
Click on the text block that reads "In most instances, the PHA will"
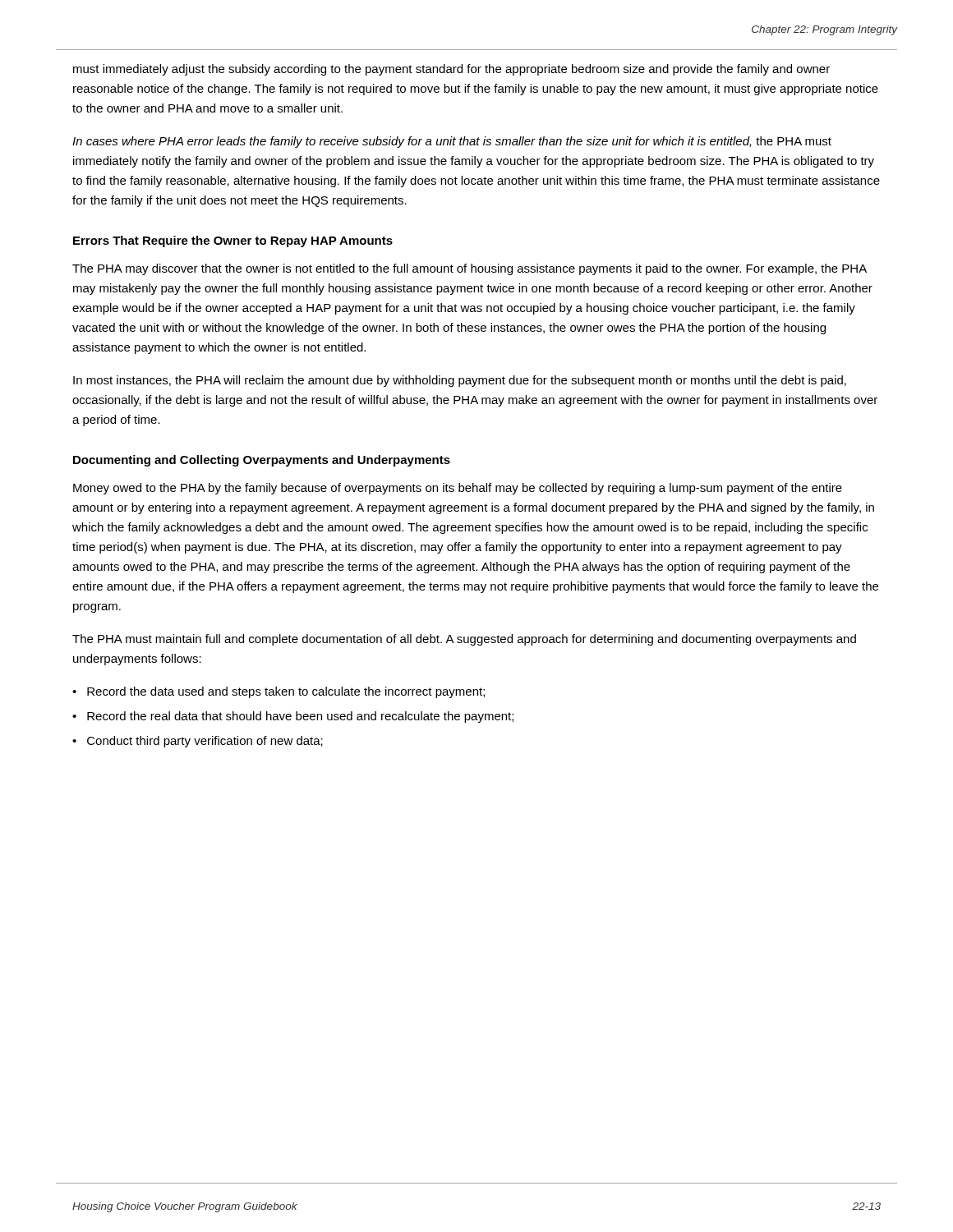475,400
